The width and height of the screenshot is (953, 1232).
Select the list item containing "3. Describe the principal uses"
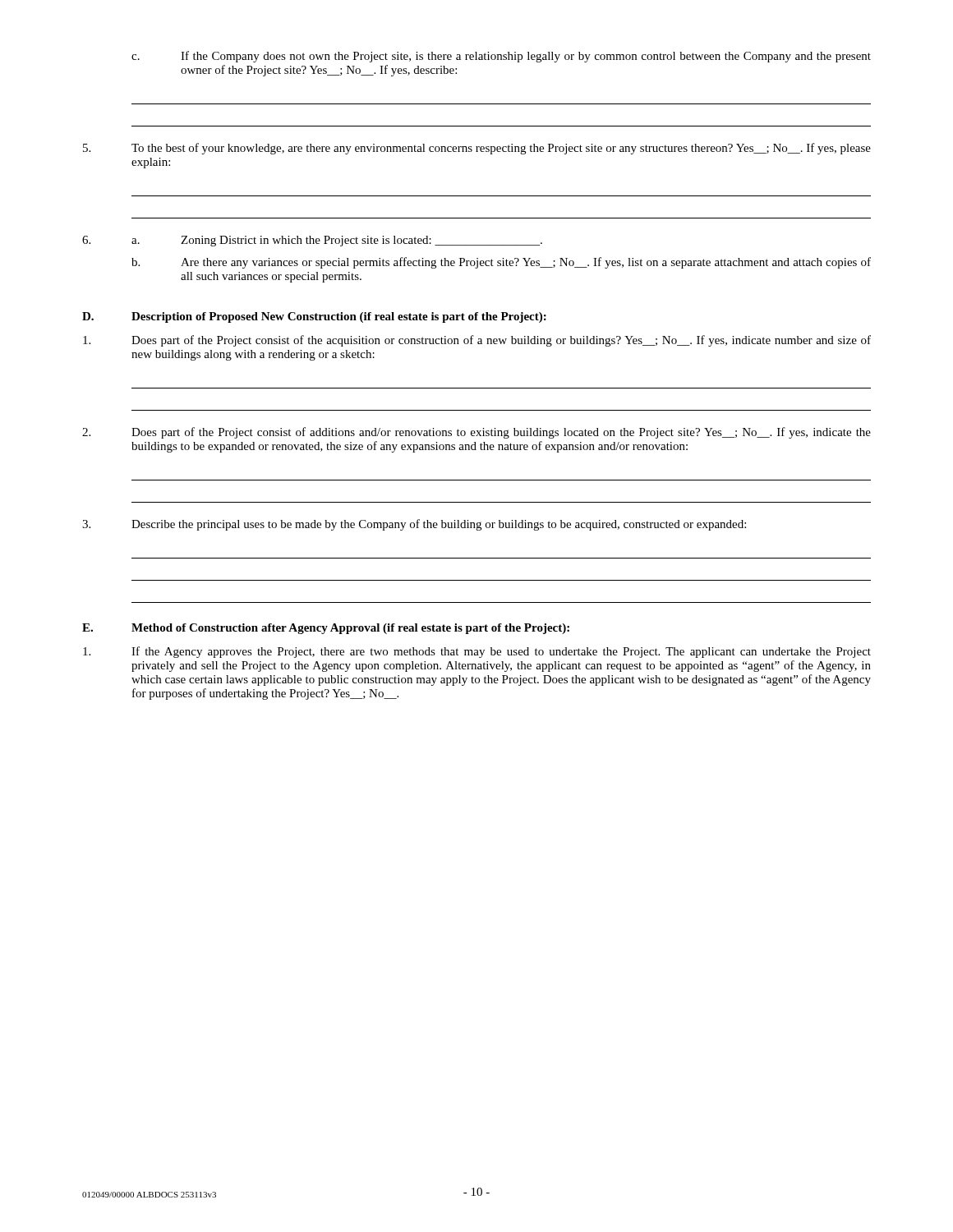[476, 560]
